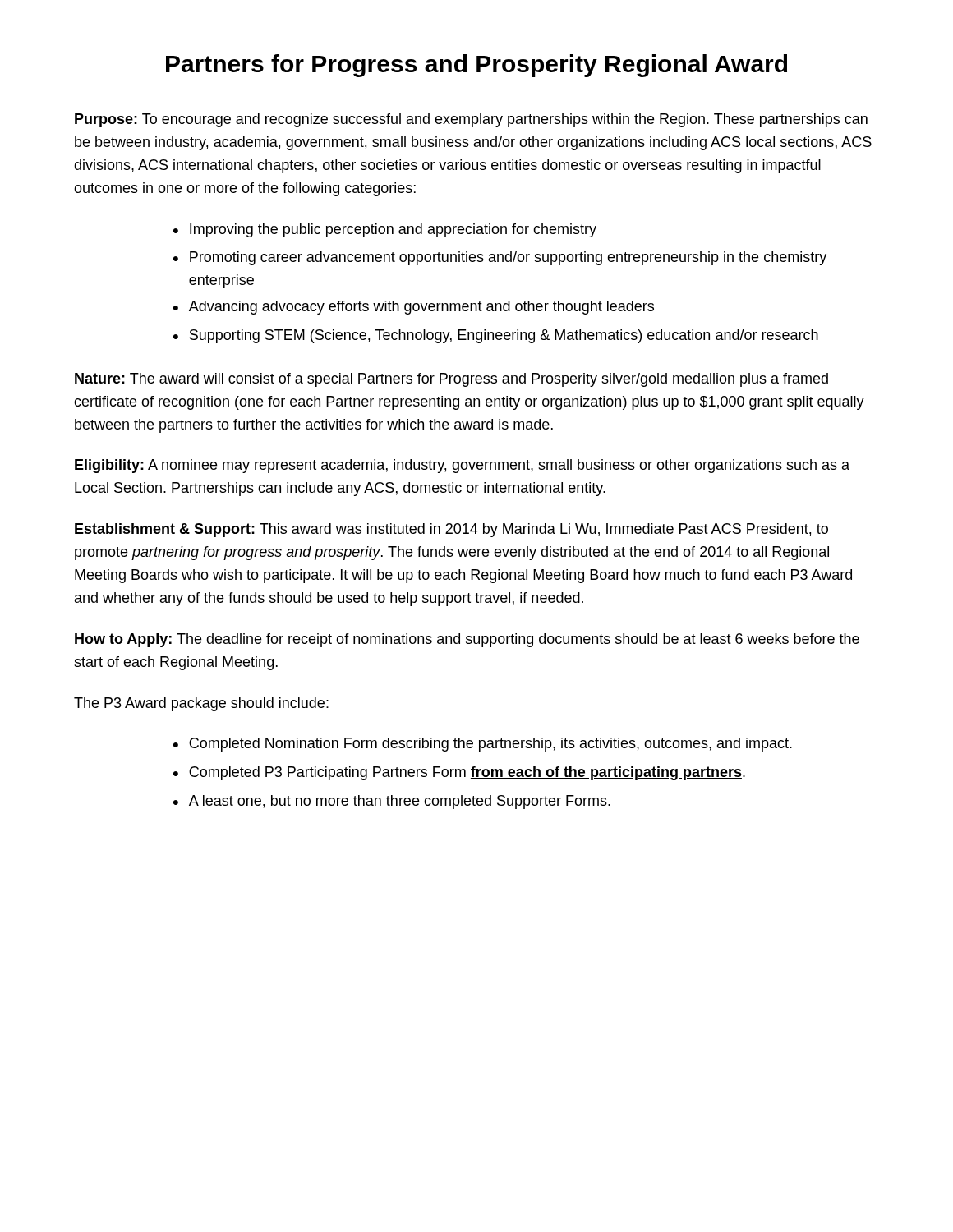This screenshot has height=1232, width=953.
Task: Point to the text starting "Nature: The award will consist of a"
Action: pos(469,401)
